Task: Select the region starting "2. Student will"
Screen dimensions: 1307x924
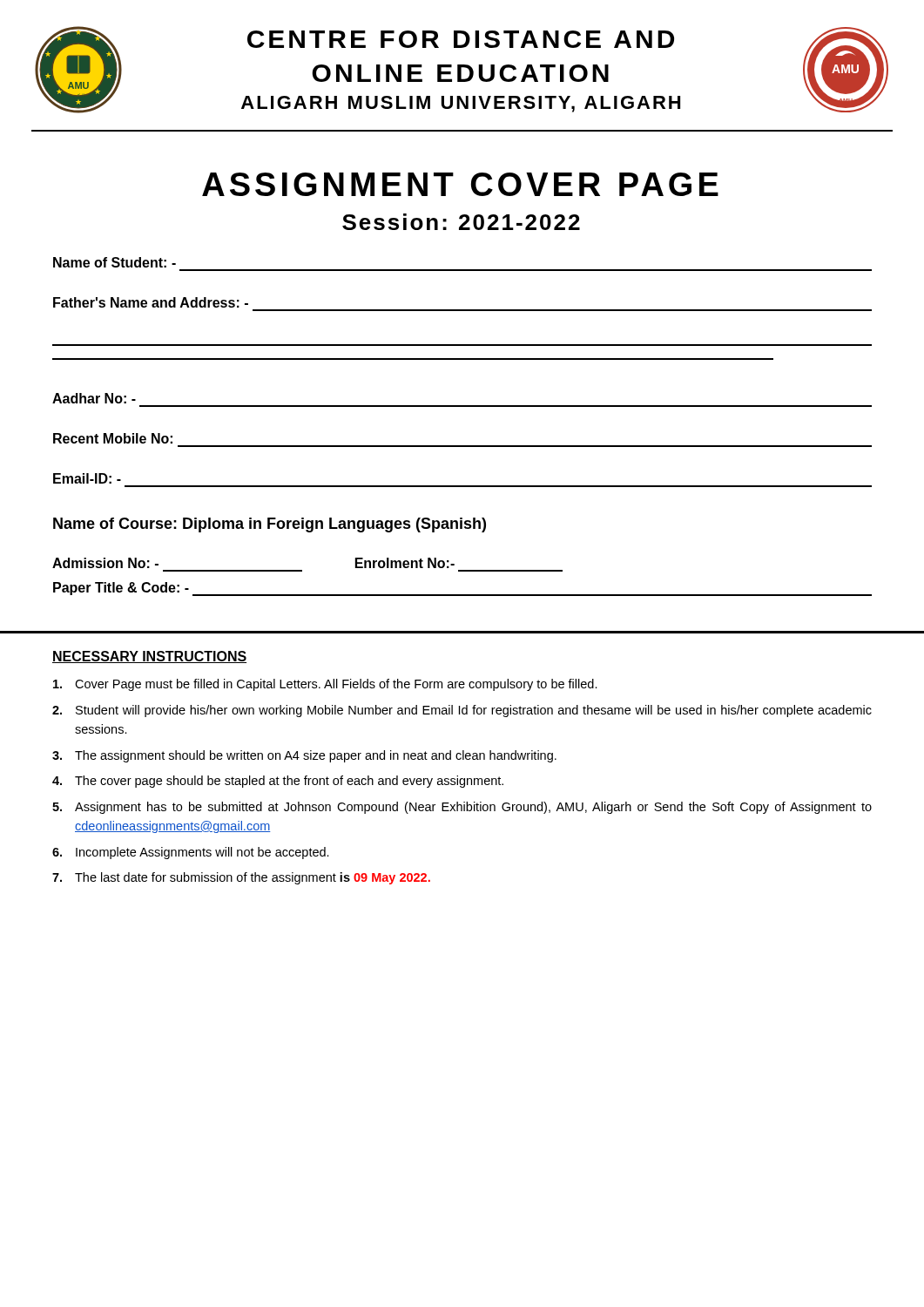Action: pyautogui.click(x=462, y=721)
